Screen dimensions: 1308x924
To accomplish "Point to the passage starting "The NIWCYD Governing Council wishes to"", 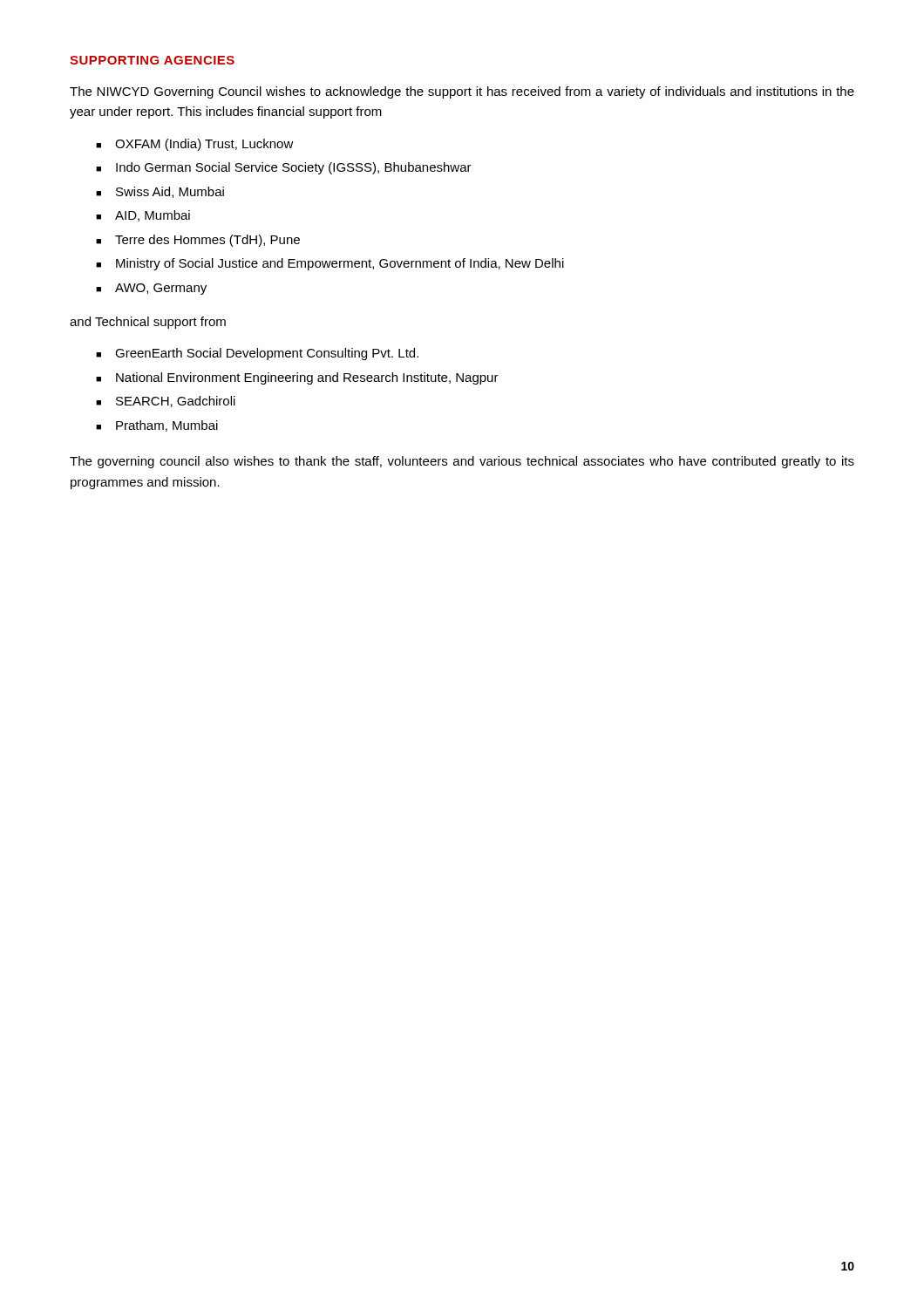I will [x=462, y=101].
